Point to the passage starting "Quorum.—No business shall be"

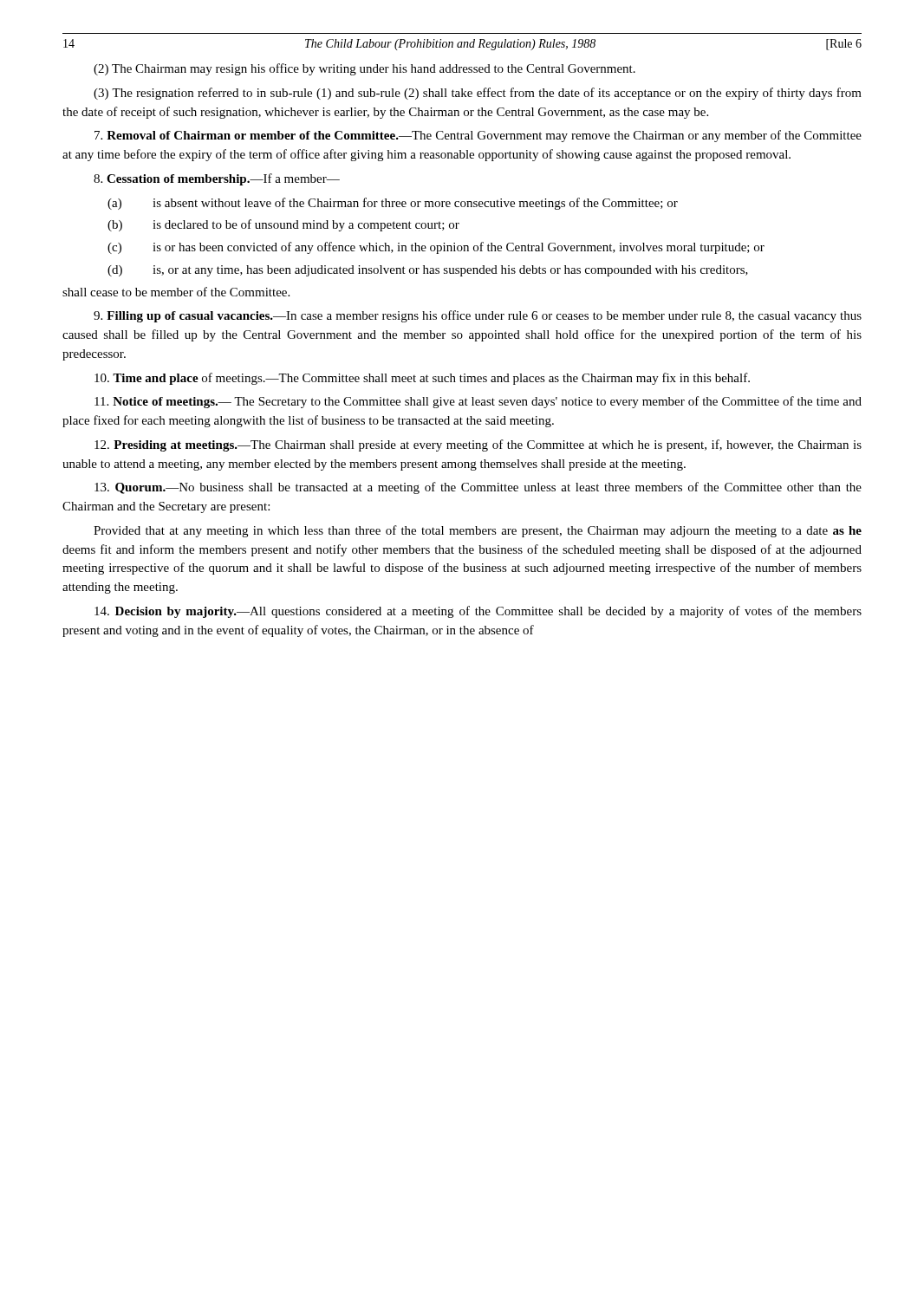coord(462,497)
